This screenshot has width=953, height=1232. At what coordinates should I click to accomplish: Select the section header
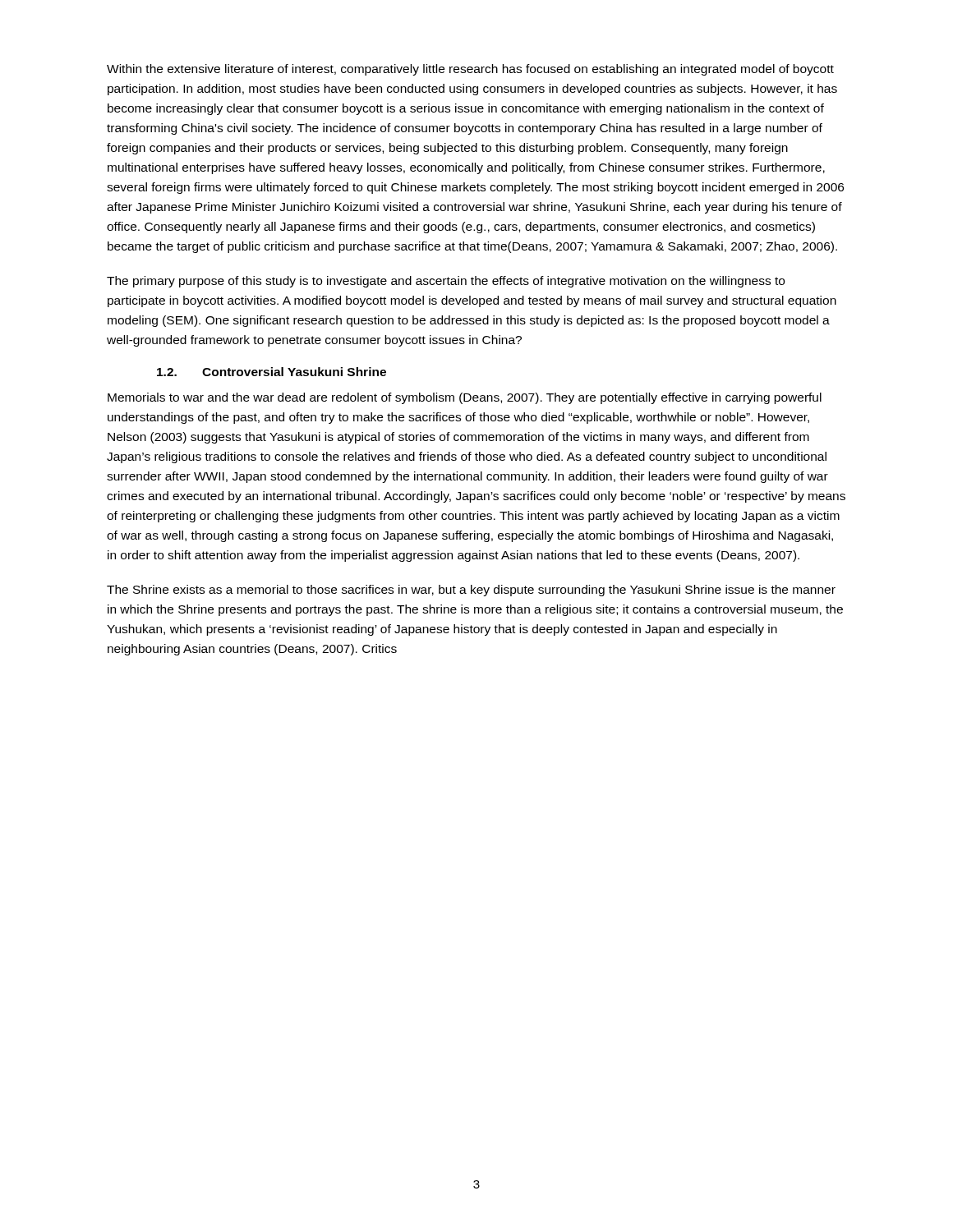click(271, 372)
